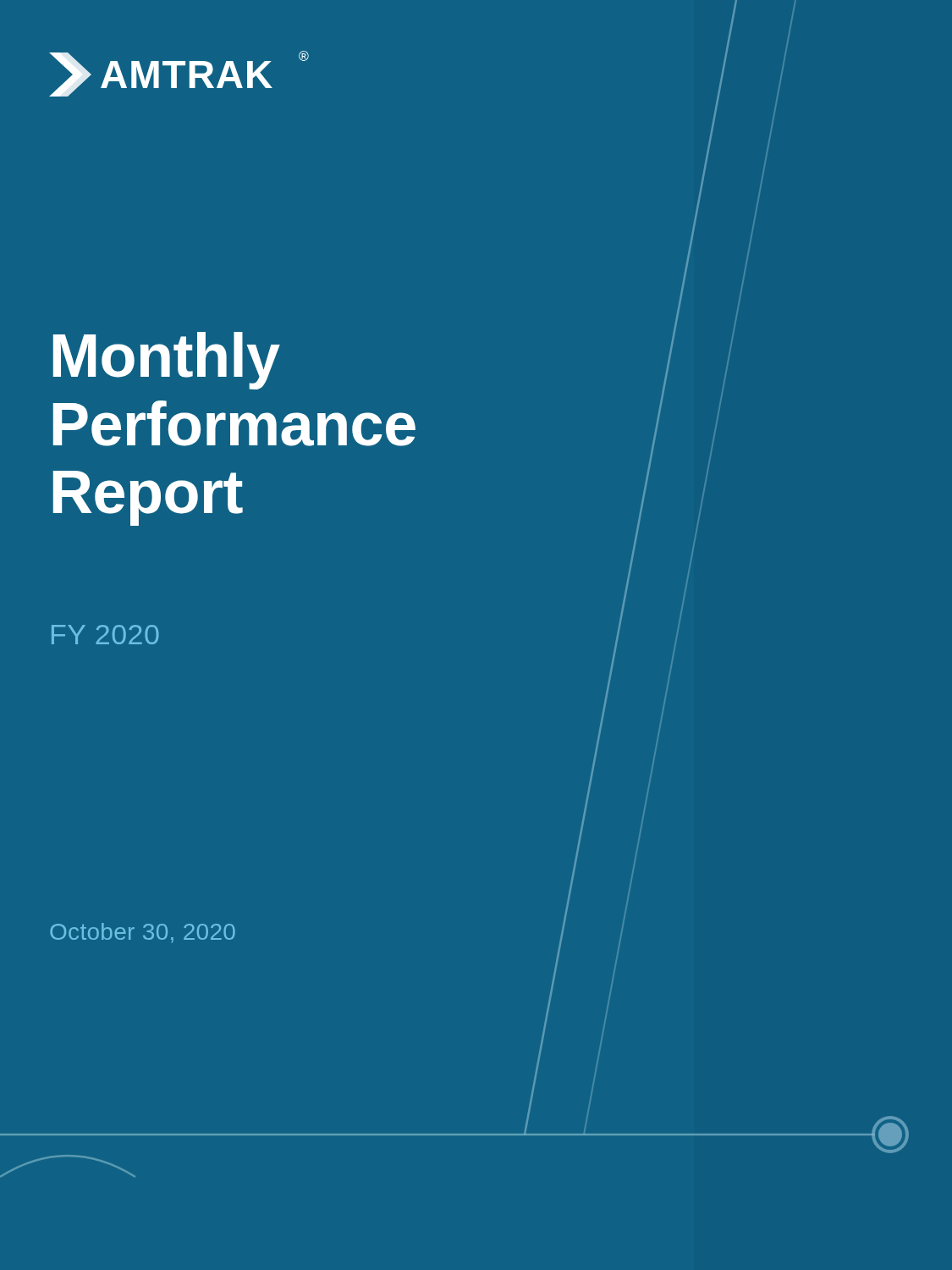Find the block starting "October 30, 2020"

tap(143, 932)
